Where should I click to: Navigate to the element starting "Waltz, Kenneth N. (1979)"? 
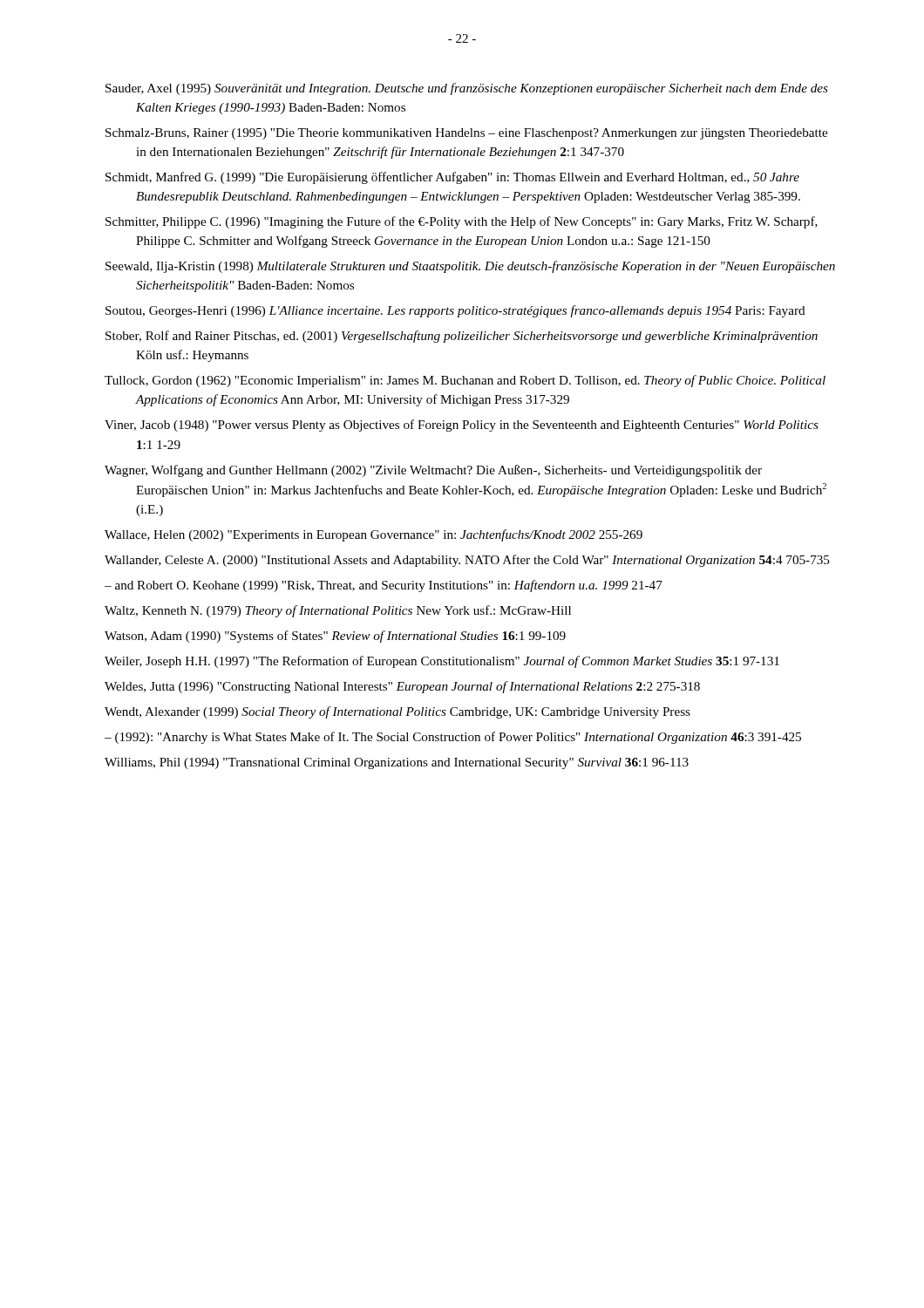[338, 610]
